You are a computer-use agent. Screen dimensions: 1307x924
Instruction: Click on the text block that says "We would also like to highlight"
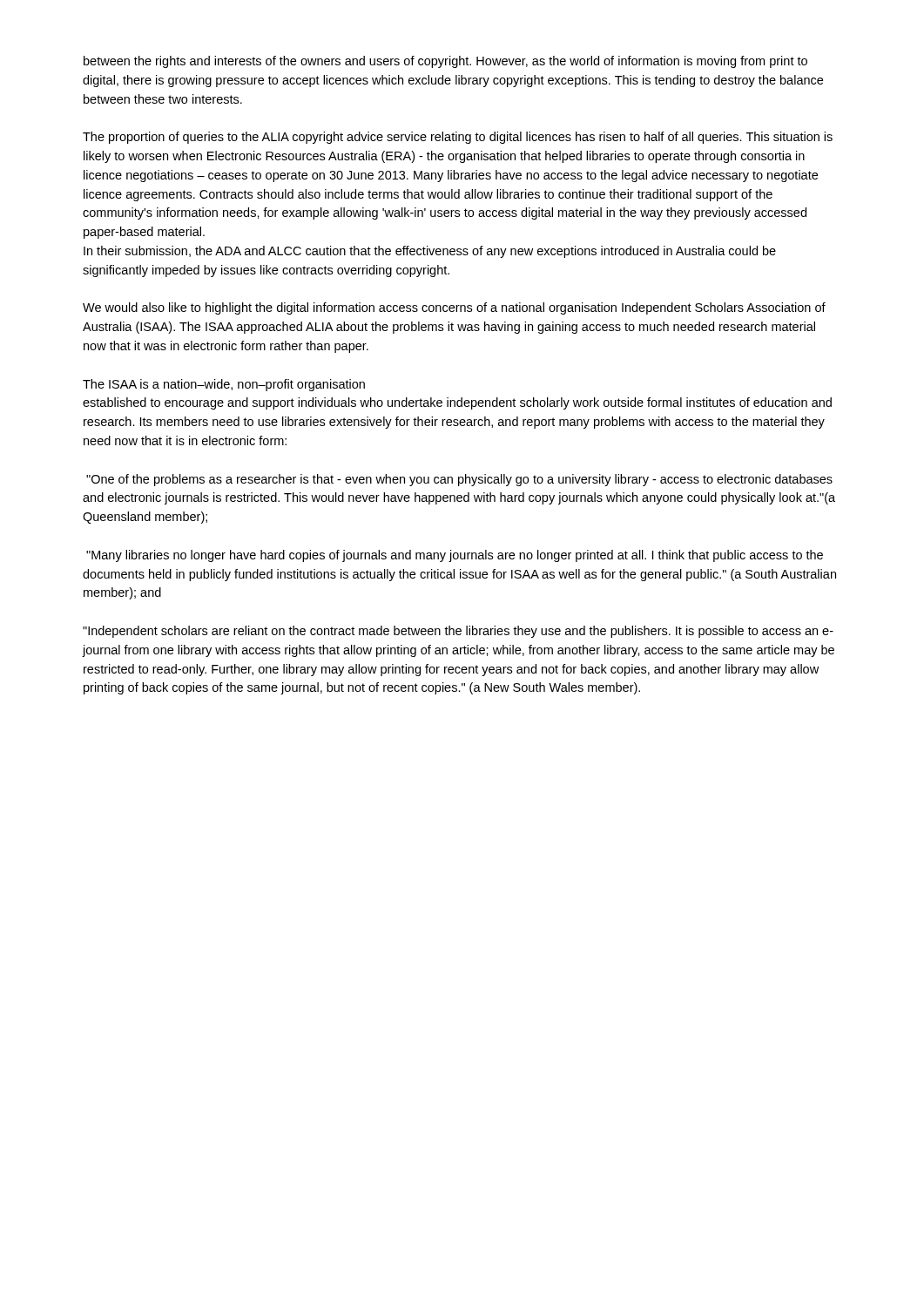click(x=460, y=327)
